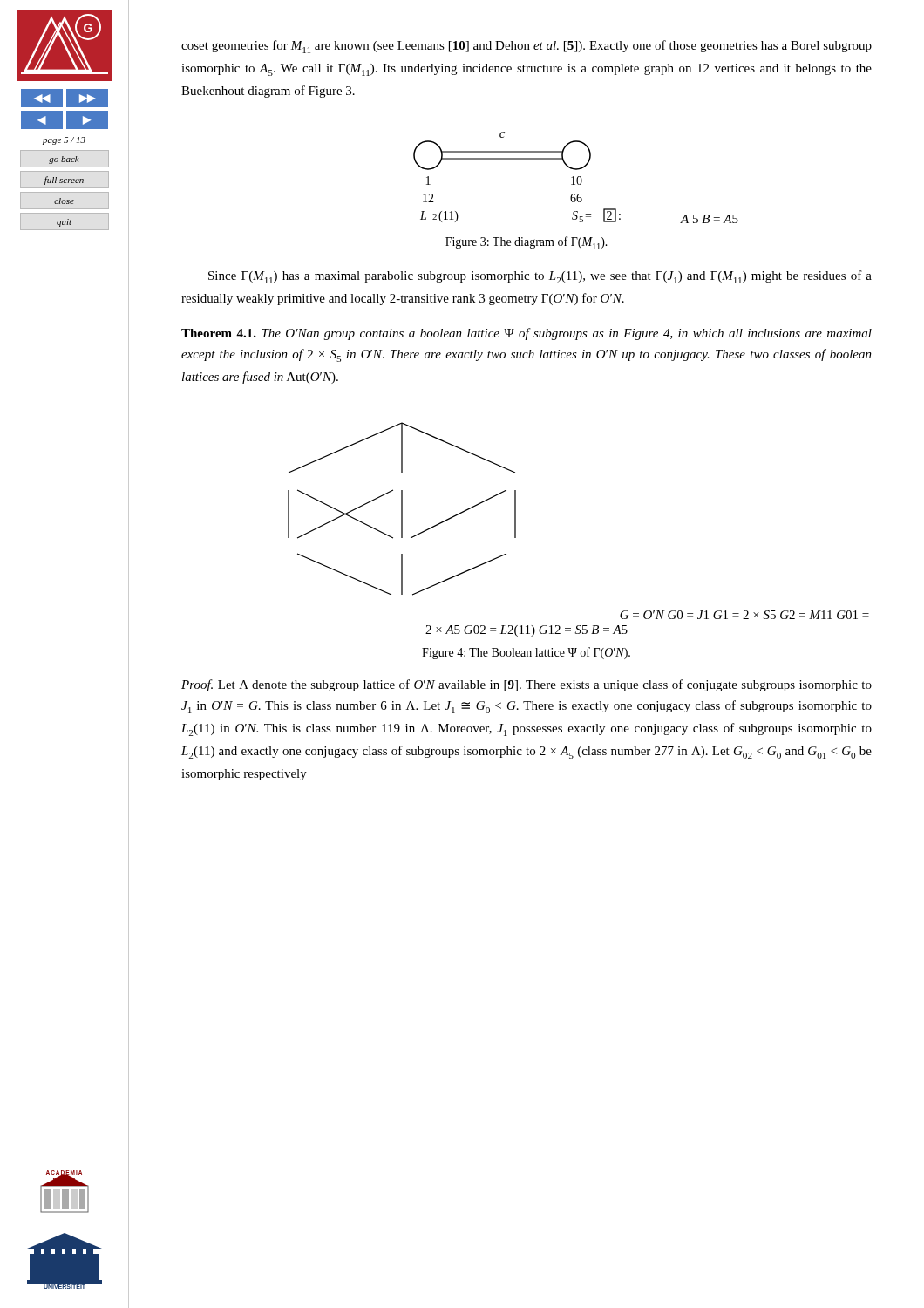The width and height of the screenshot is (924, 1308).
Task: Find the caption with the text "Figure 4: The Boolean lattice Ψ of Γ(O′N)."
Action: [x=526, y=653]
